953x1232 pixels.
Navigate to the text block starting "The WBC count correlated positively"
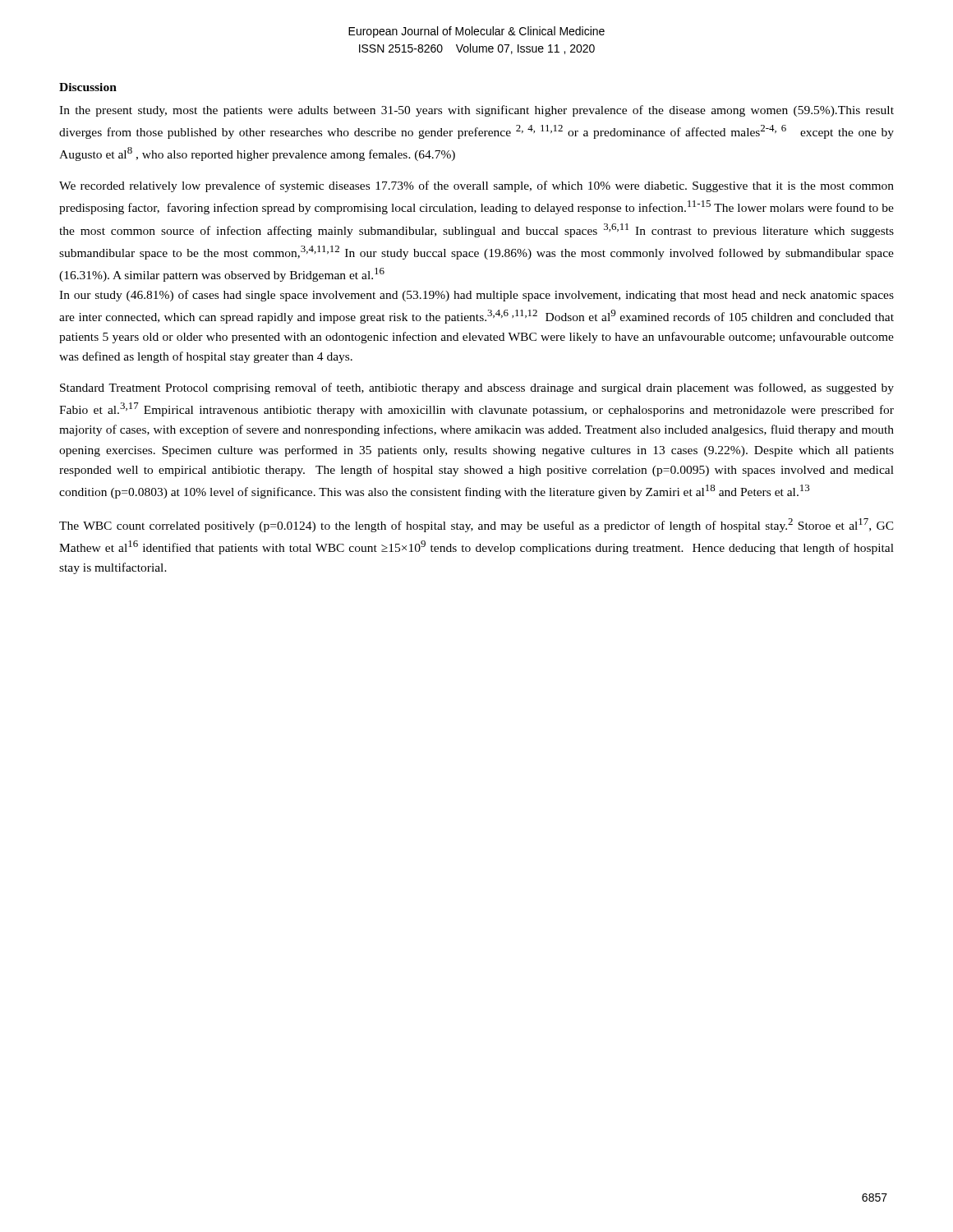[476, 544]
